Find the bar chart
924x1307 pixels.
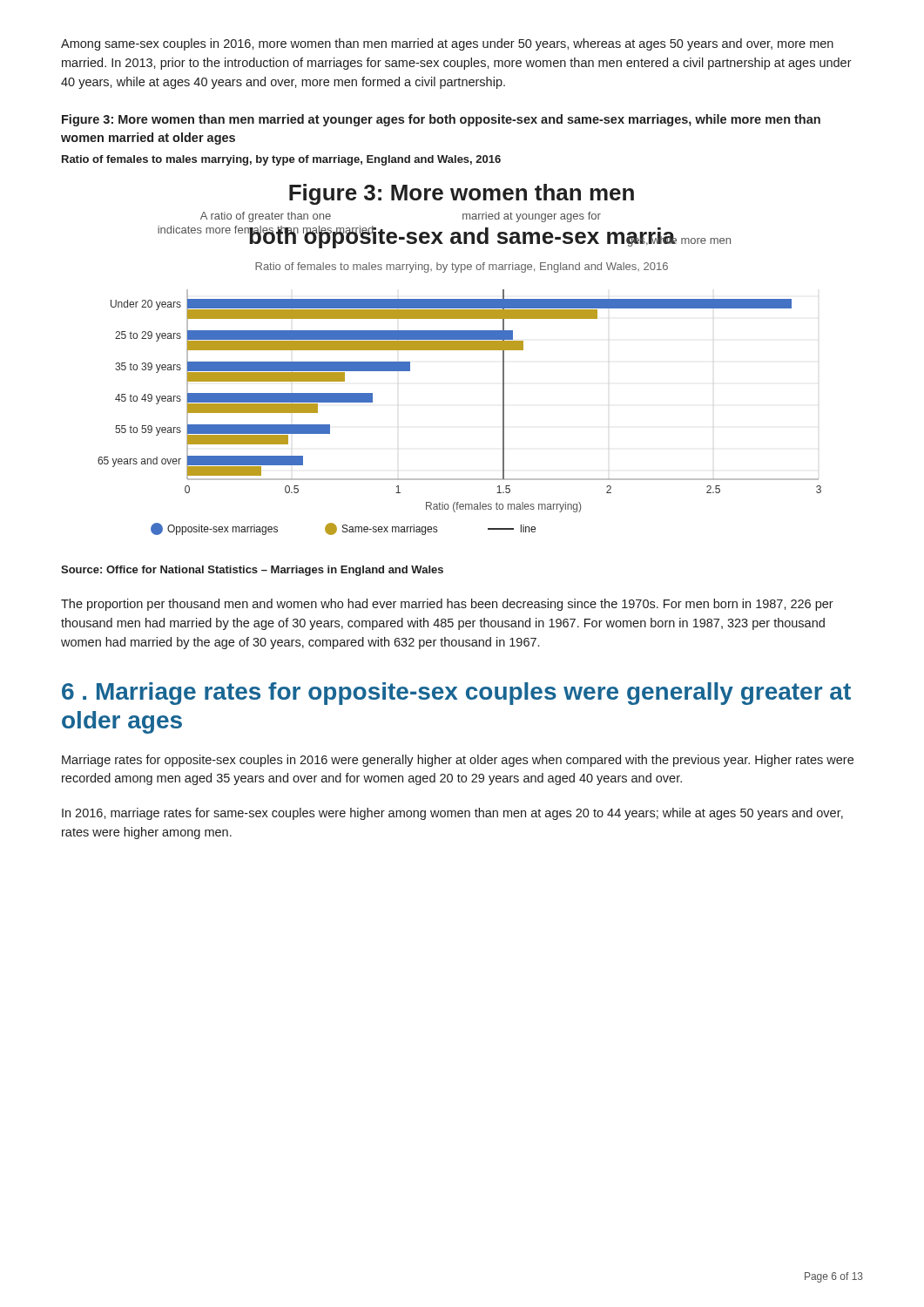tap(462, 359)
